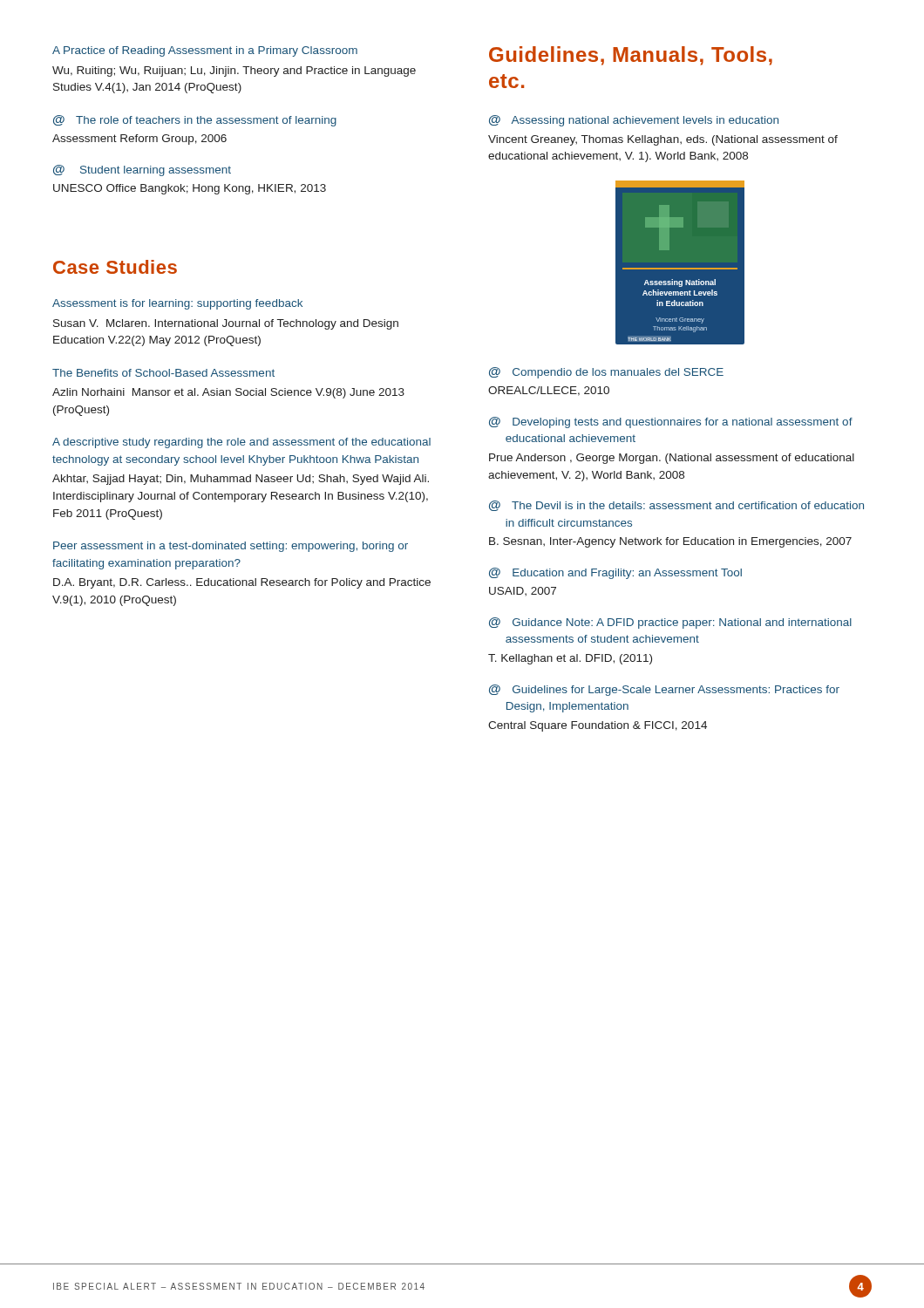The image size is (924, 1308).
Task: Point to the block beginning "A descriptive study"
Action: [x=244, y=478]
